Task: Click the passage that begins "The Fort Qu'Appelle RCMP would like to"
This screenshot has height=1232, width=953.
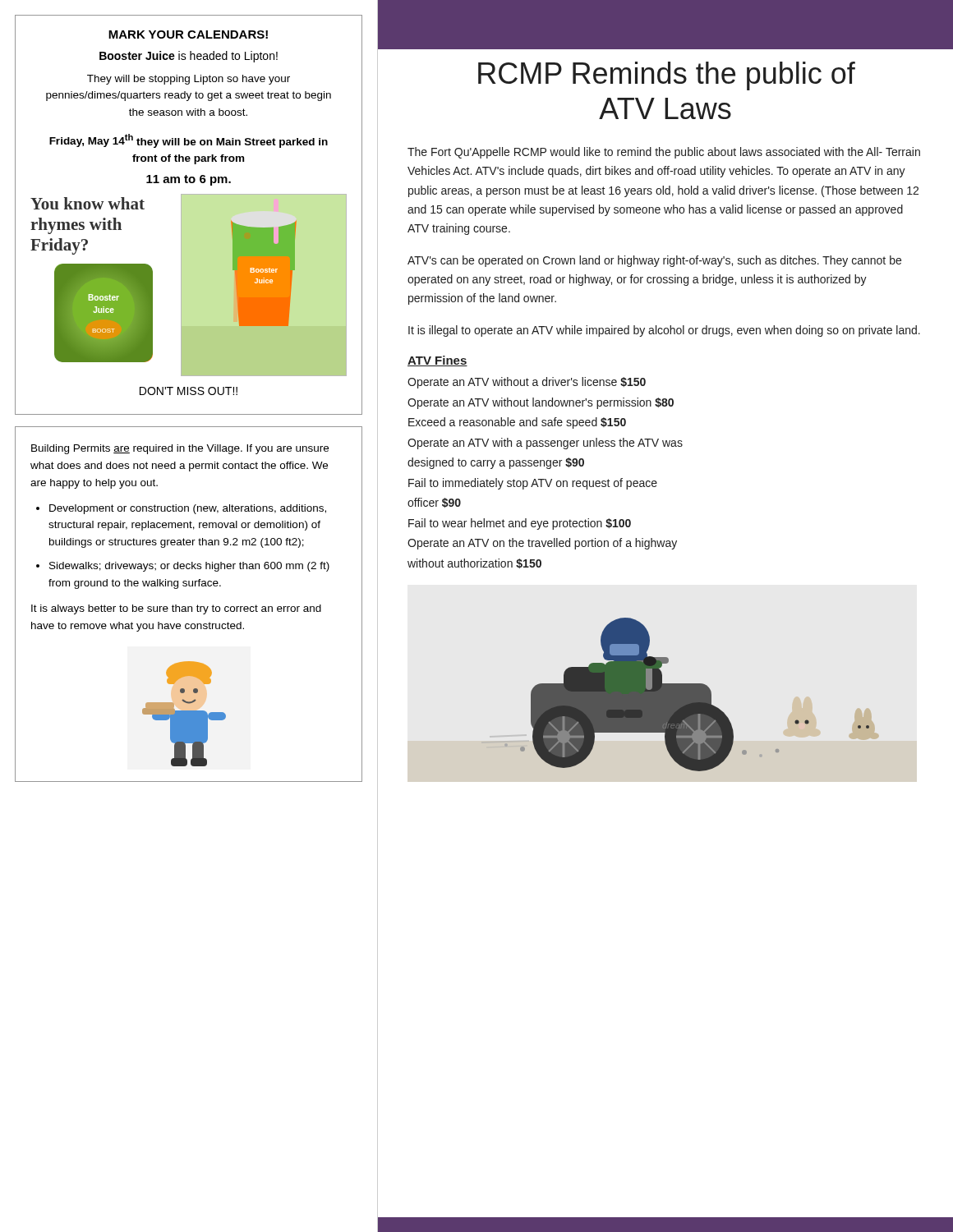Action: 664,190
